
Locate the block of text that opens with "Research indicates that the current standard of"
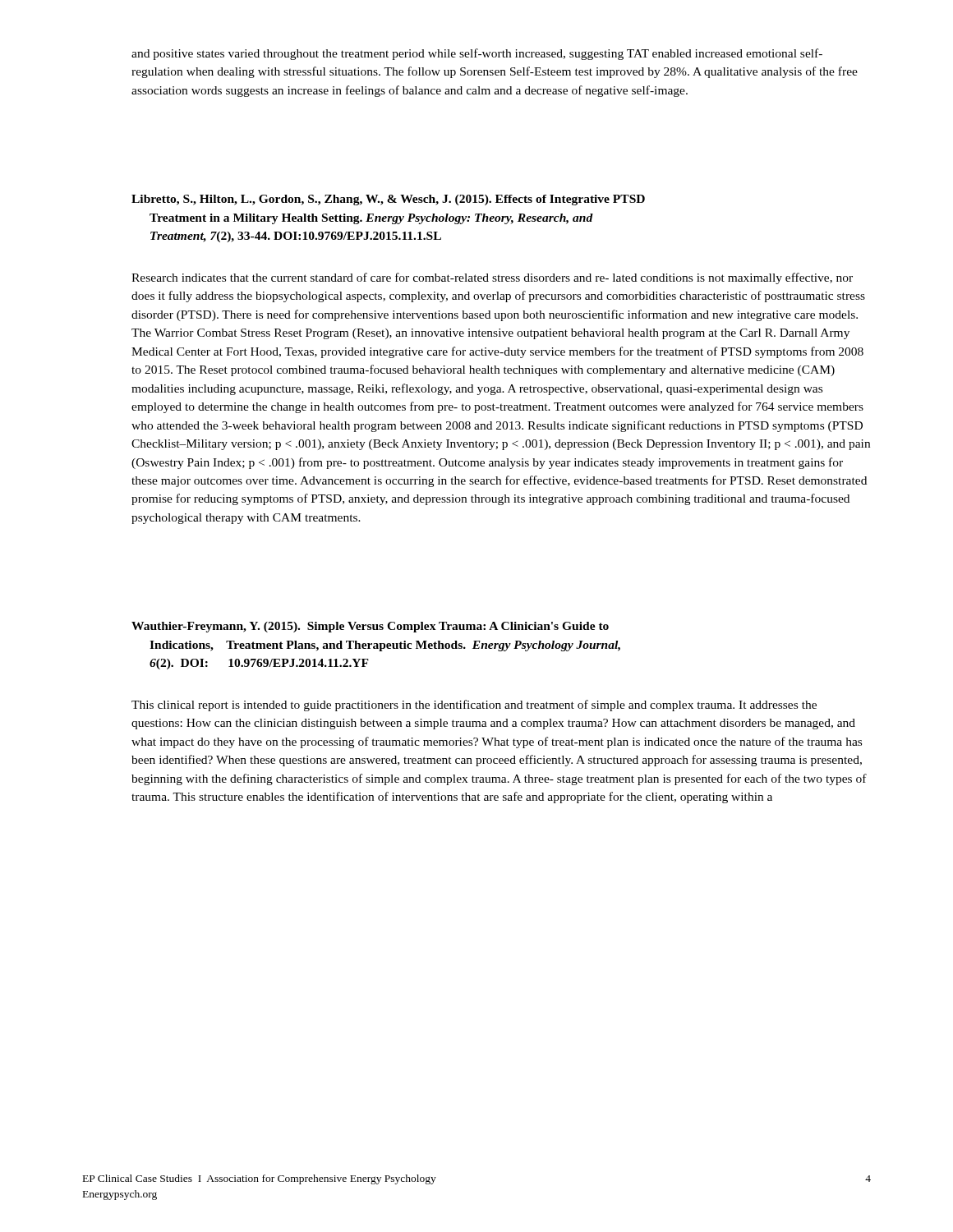pyautogui.click(x=501, y=398)
